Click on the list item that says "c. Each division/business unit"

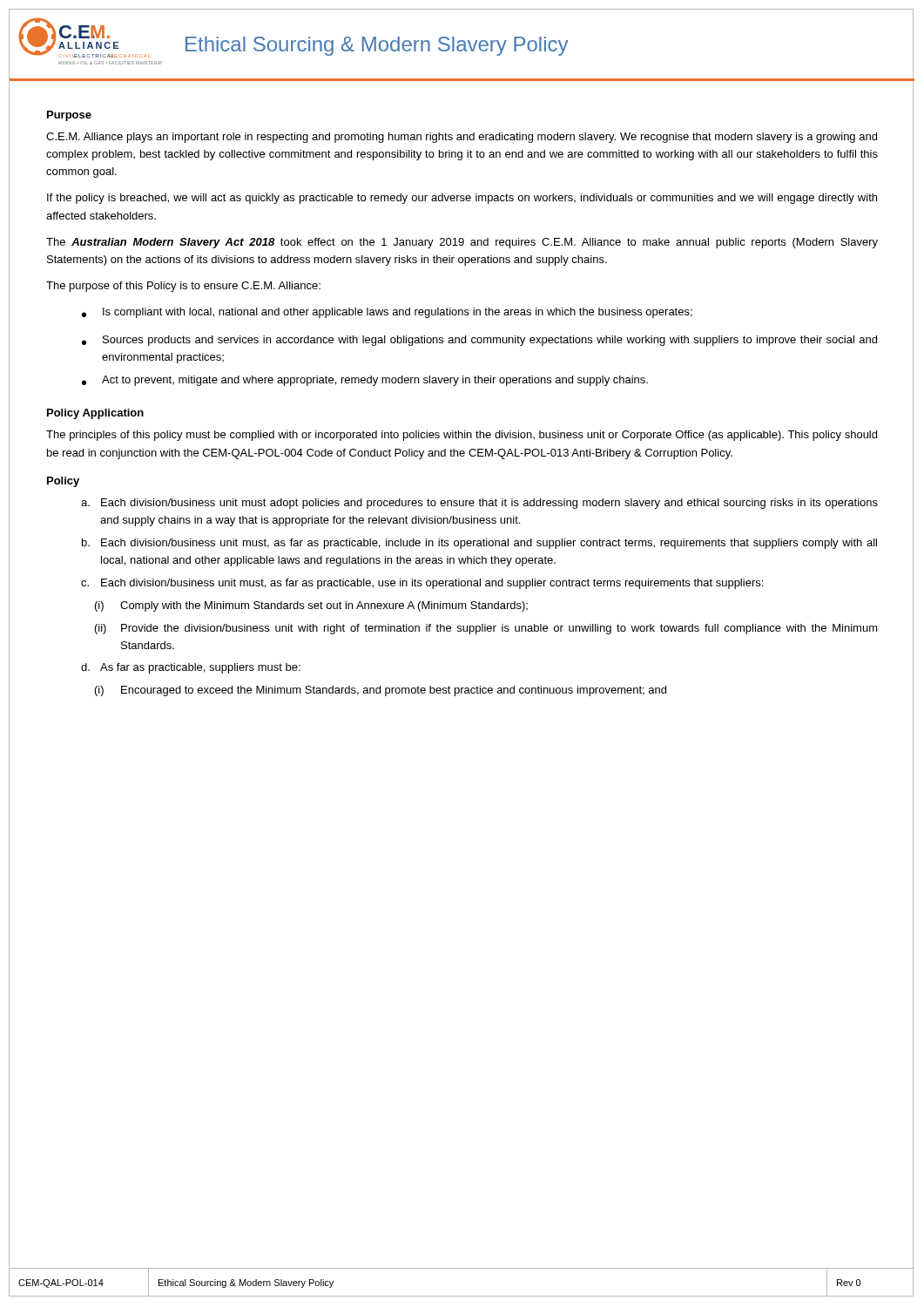(479, 583)
